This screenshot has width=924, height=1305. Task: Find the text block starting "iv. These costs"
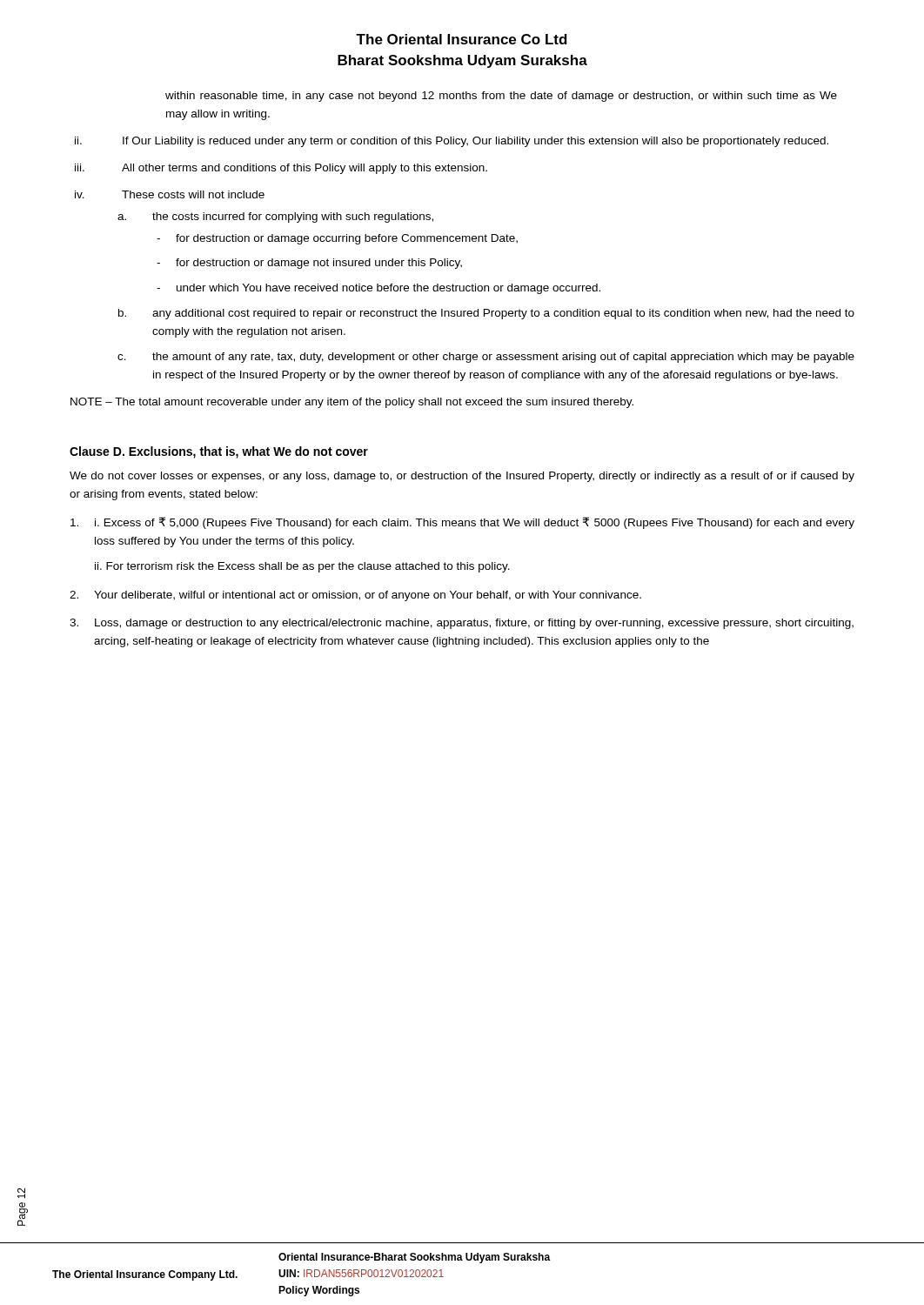[x=170, y=194]
